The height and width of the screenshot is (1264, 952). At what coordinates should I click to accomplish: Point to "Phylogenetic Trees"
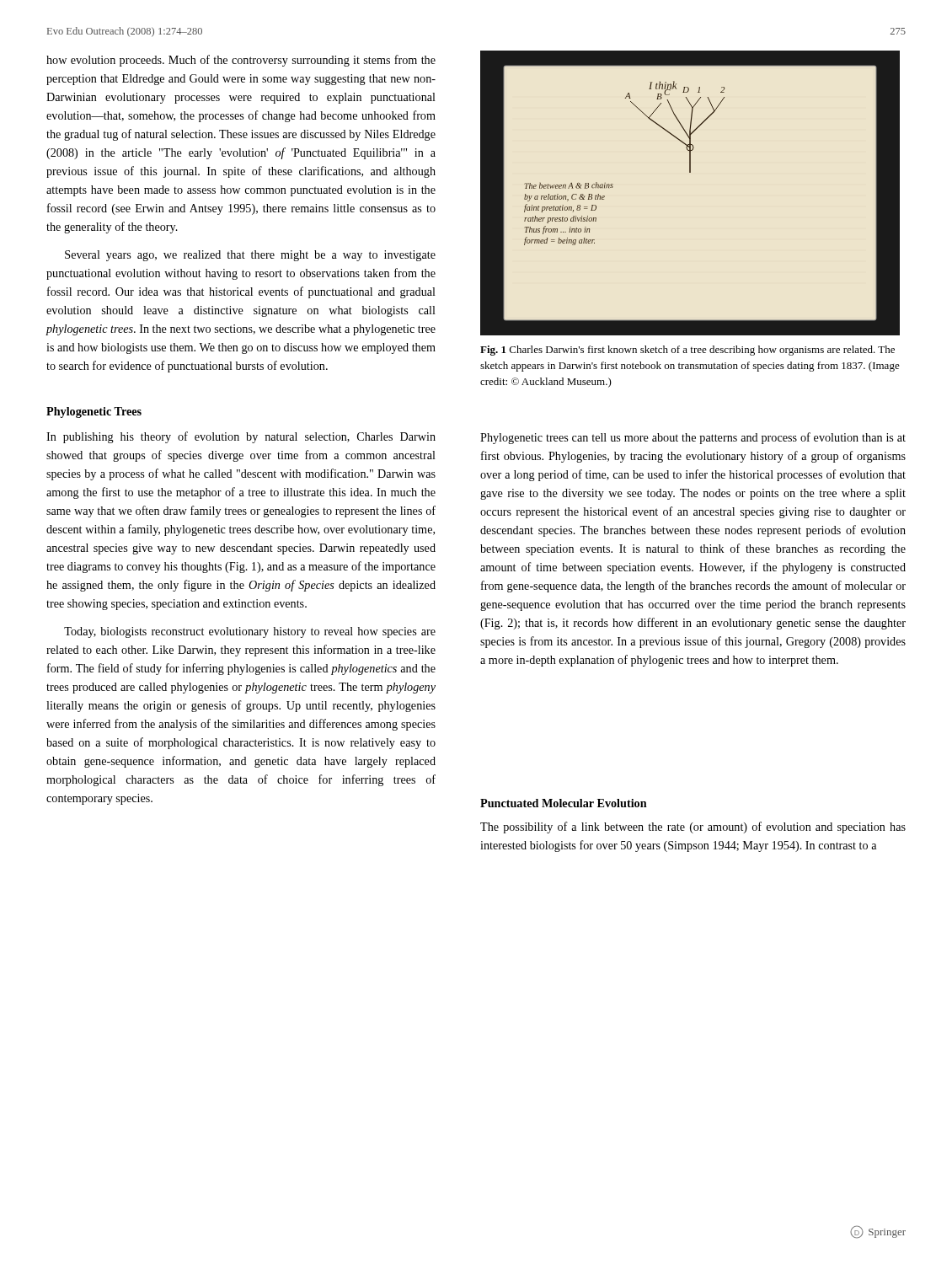click(94, 411)
